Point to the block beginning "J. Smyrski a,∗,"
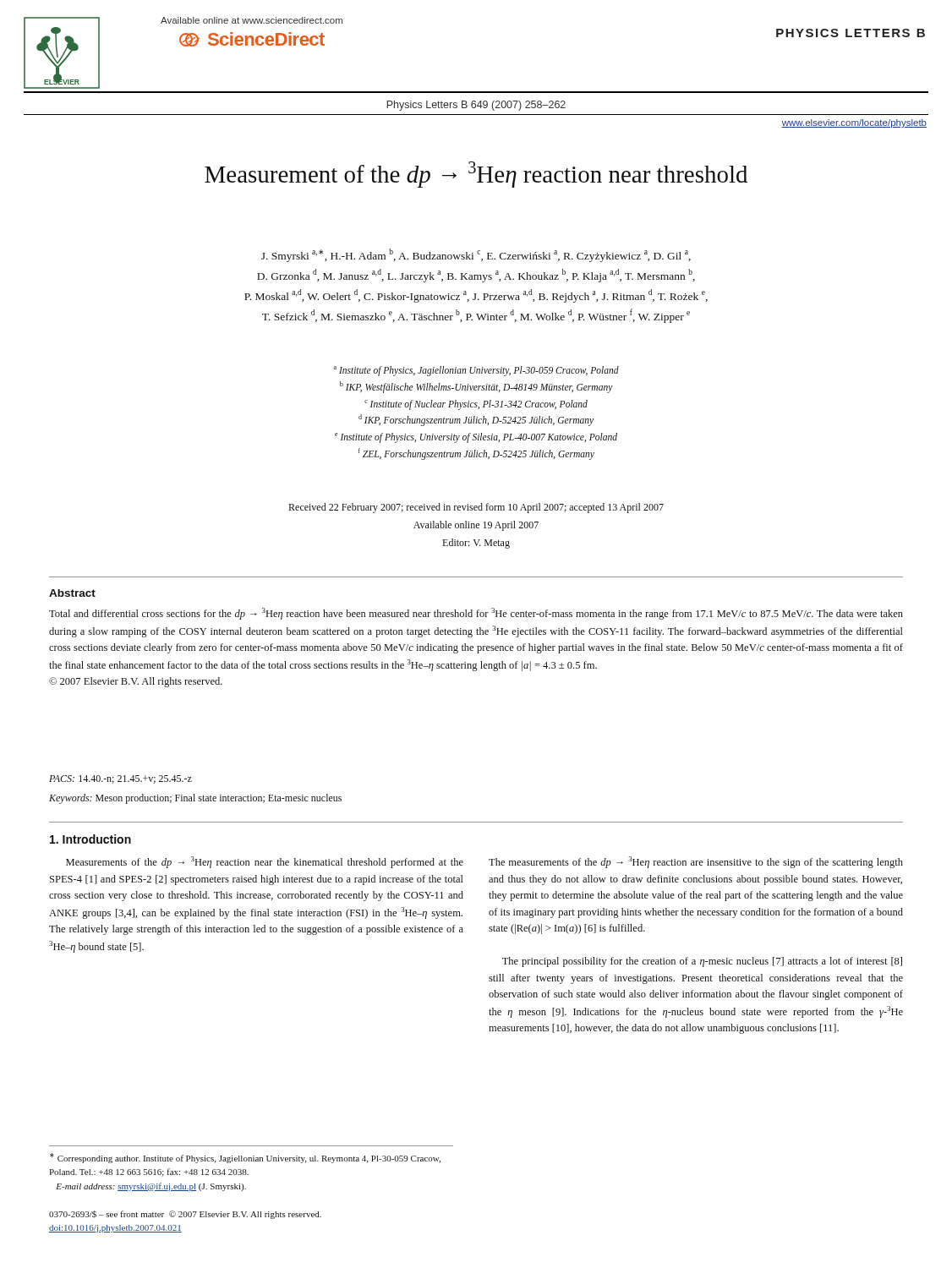 click(476, 285)
